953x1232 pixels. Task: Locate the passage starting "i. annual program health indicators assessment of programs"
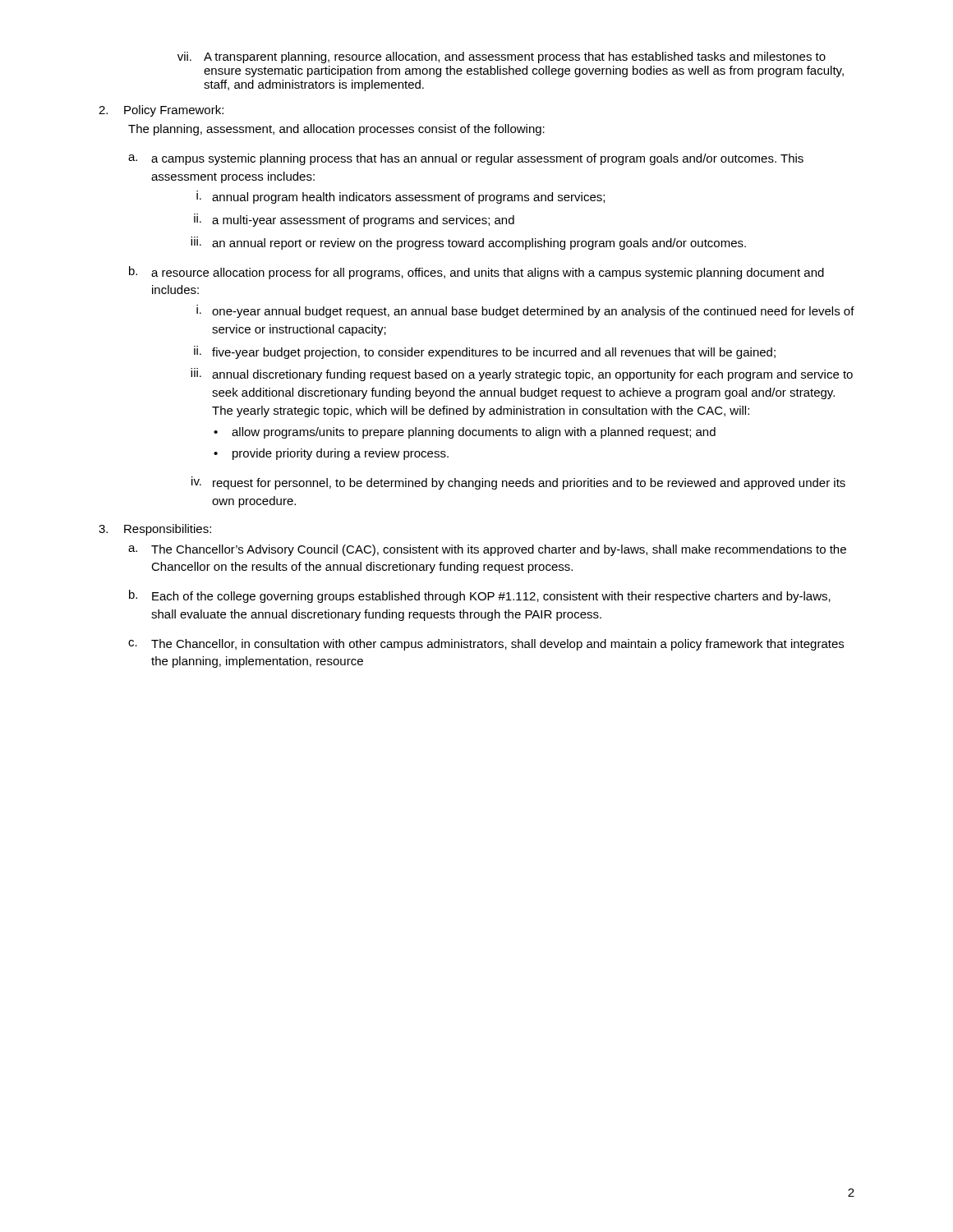tap(513, 197)
